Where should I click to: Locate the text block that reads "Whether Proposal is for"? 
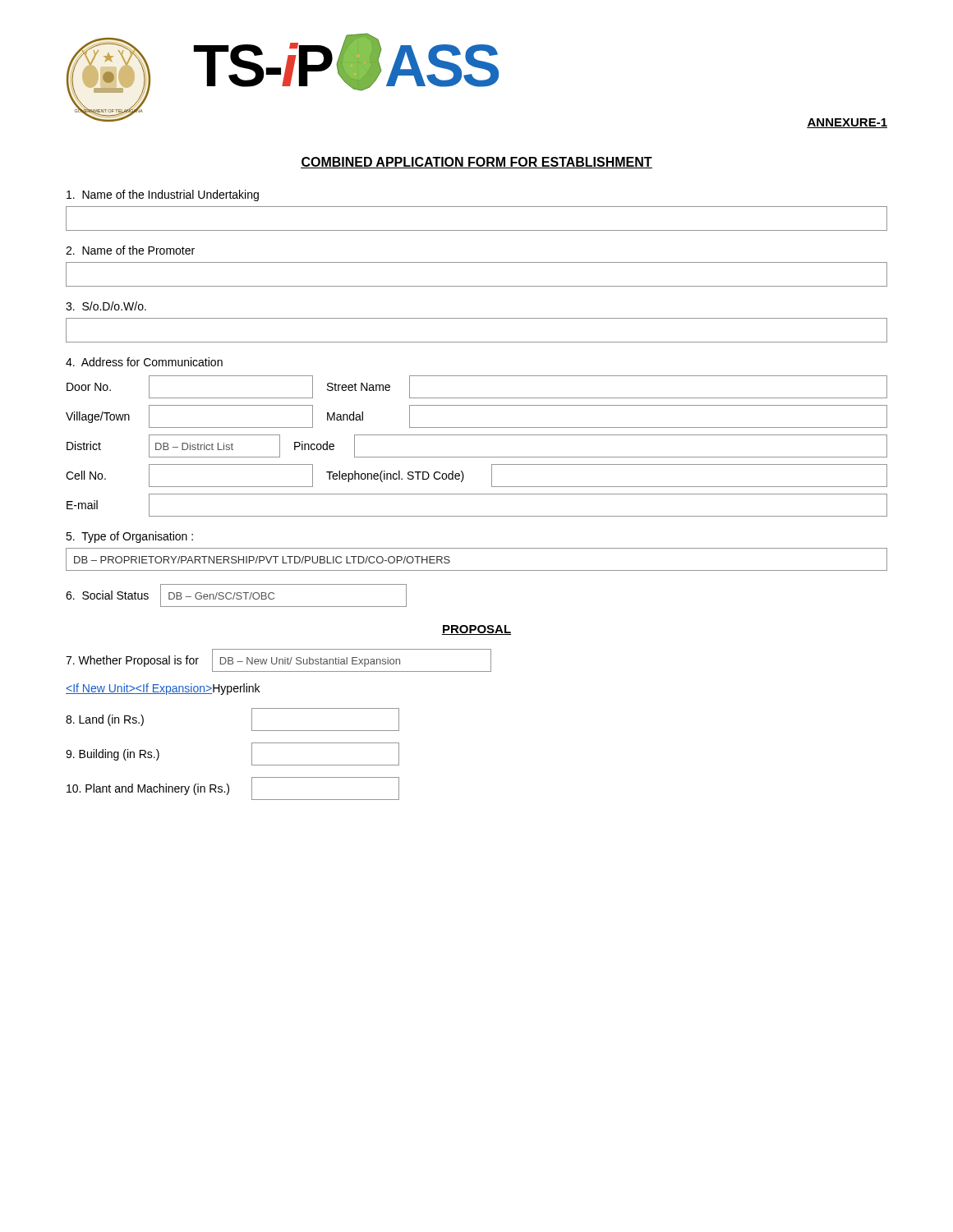[x=278, y=660]
